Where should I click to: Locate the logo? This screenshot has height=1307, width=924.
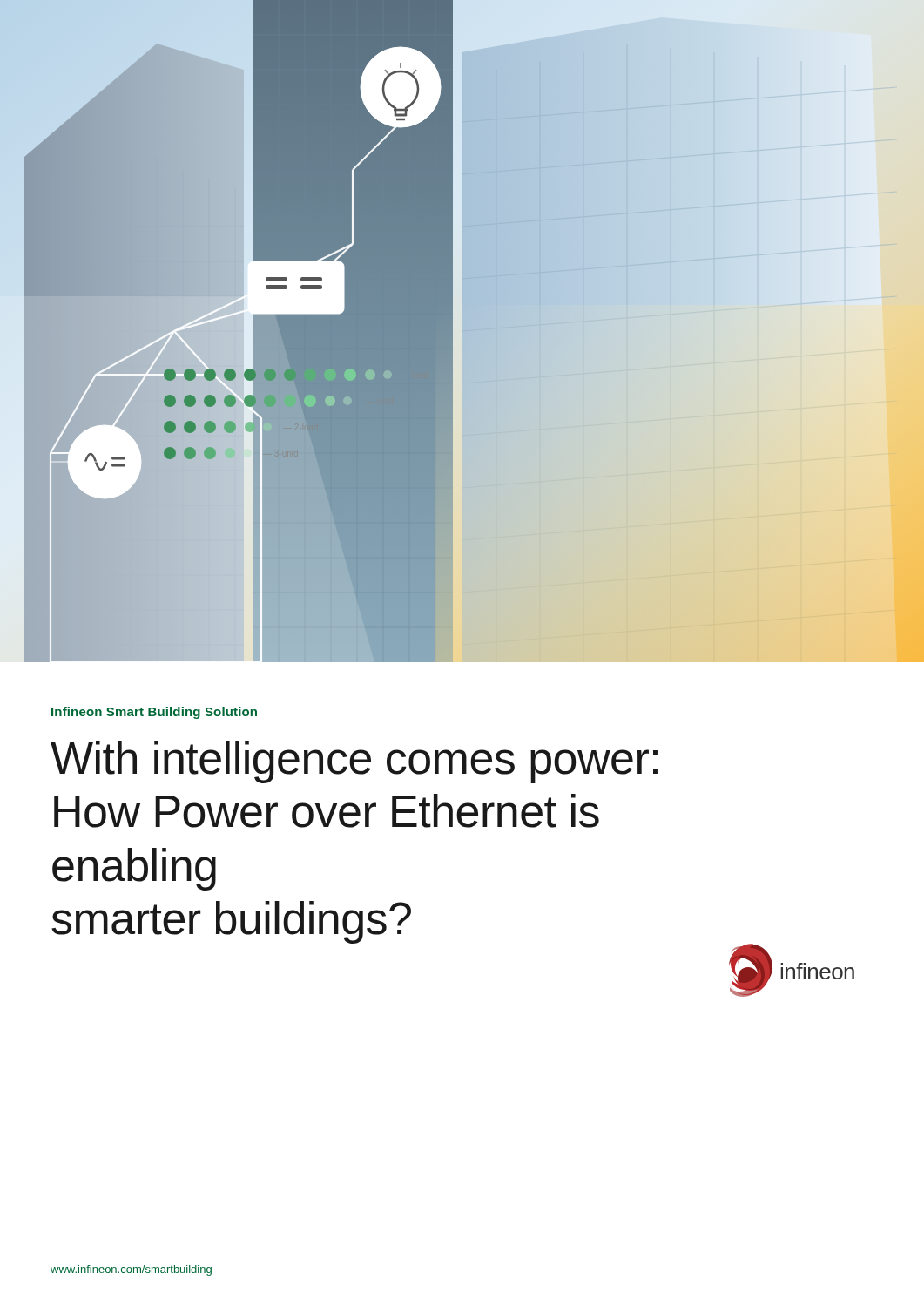coord(800,972)
